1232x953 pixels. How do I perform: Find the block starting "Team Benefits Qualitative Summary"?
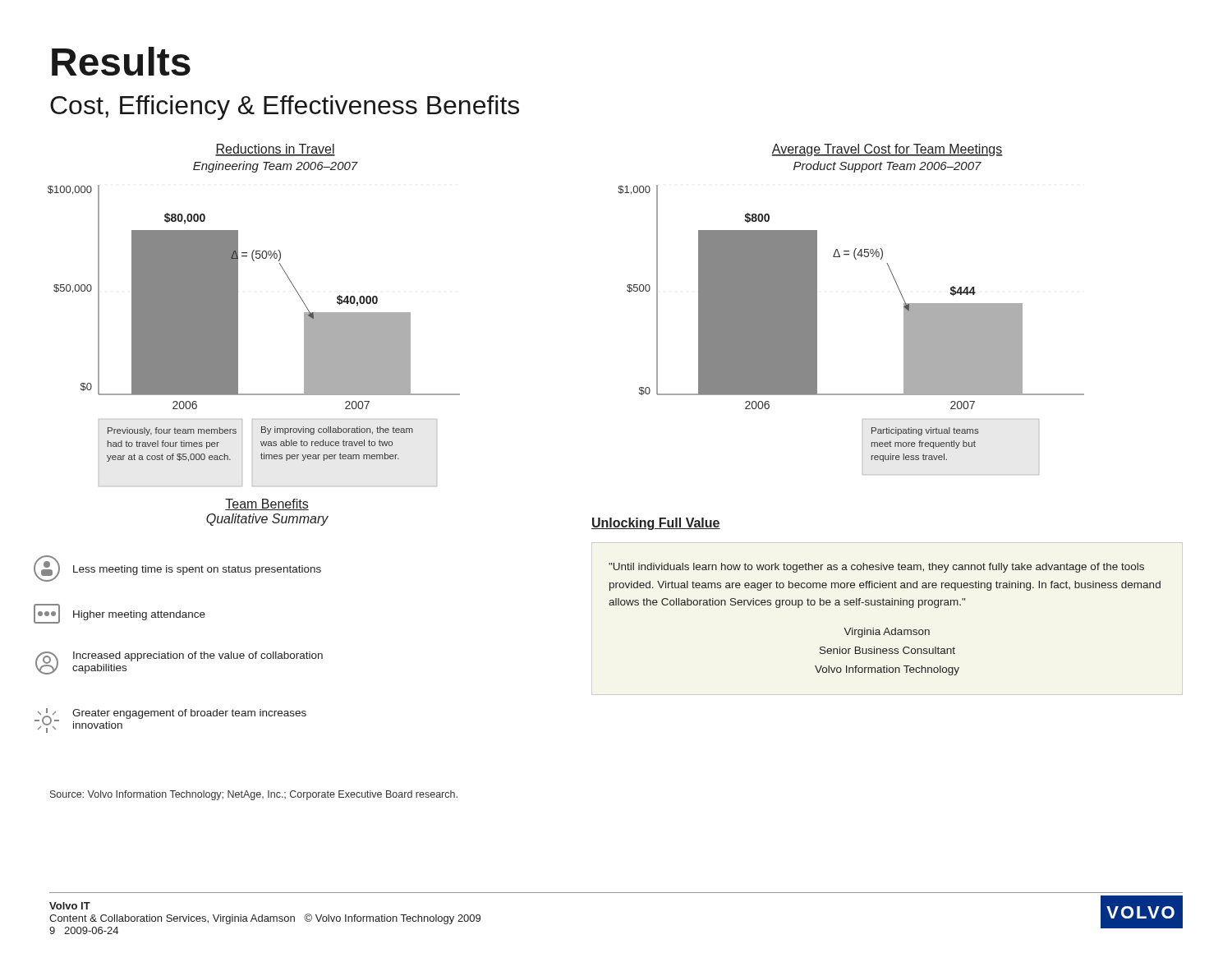tap(267, 511)
